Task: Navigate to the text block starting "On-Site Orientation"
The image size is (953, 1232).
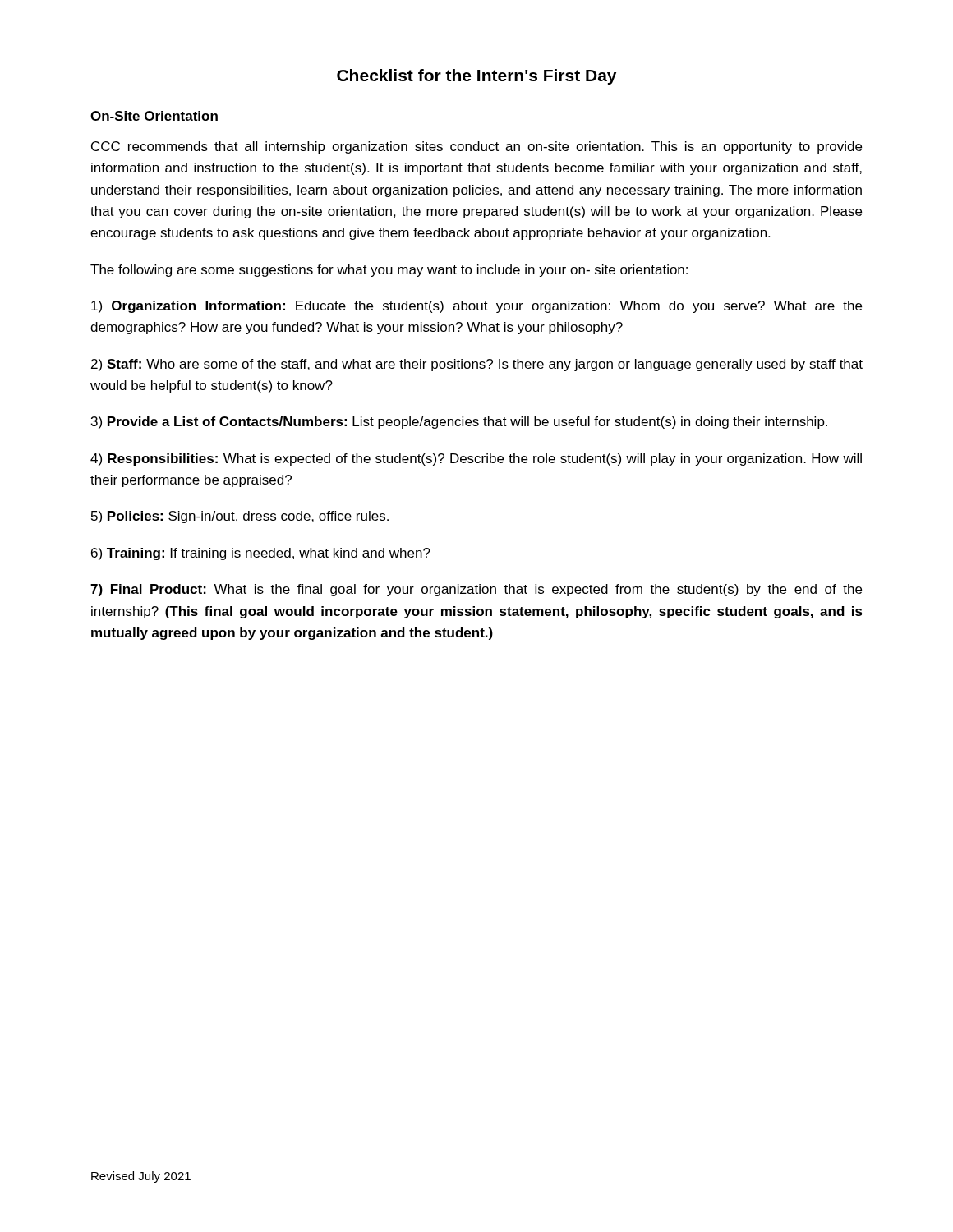Action: [154, 116]
